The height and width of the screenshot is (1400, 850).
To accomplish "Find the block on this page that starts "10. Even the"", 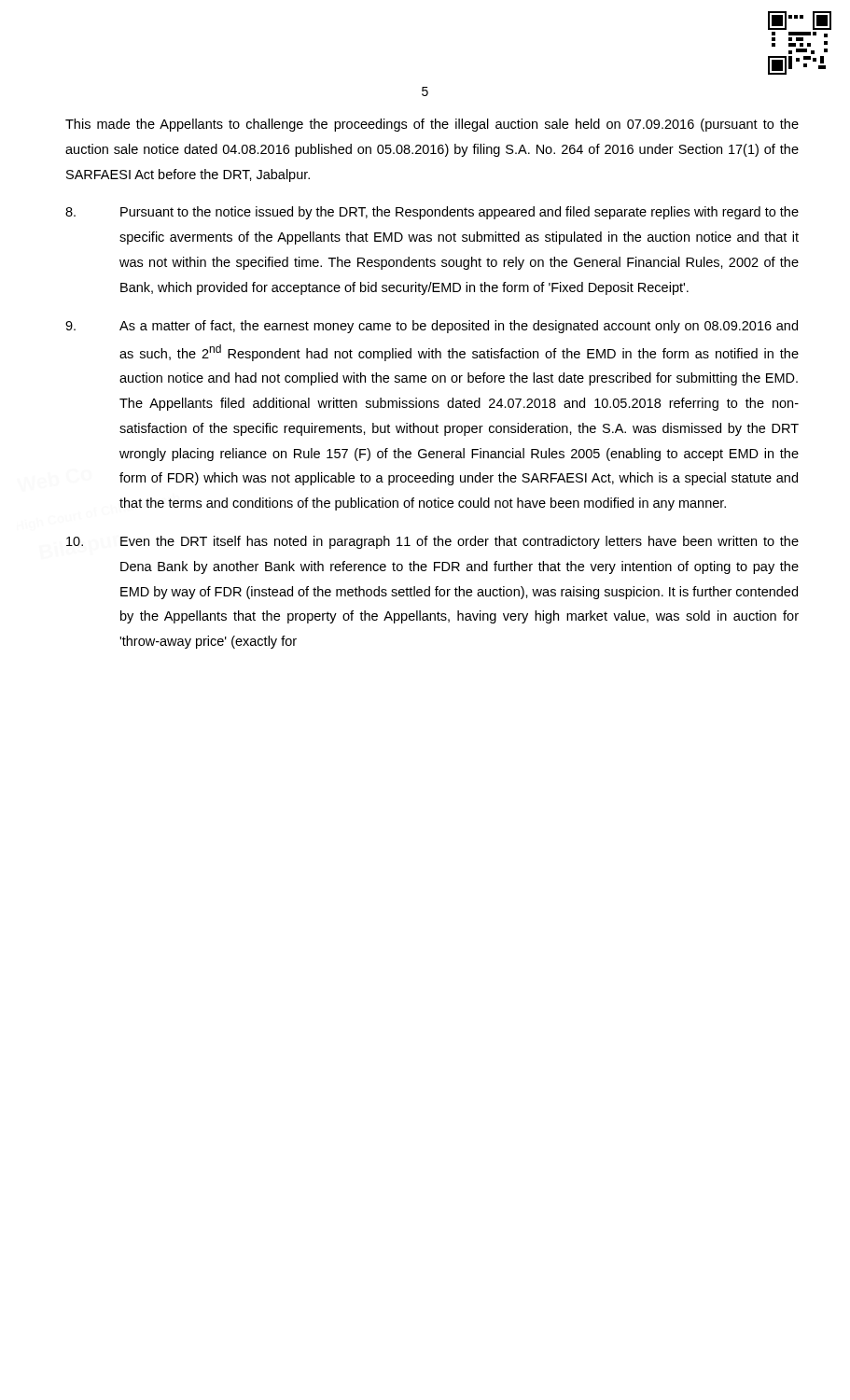I will point(432,592).
